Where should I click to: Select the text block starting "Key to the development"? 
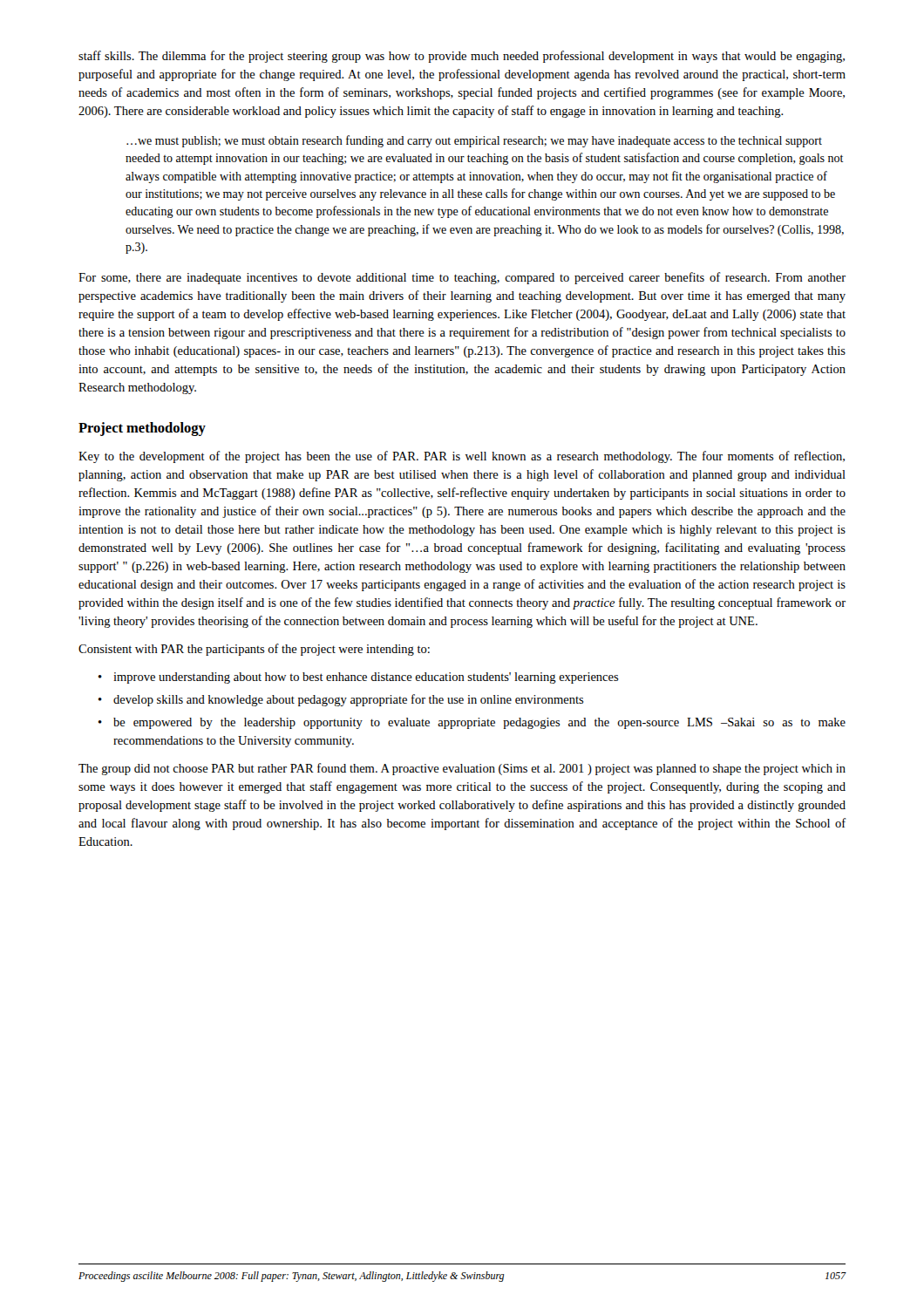coord(462,539)
